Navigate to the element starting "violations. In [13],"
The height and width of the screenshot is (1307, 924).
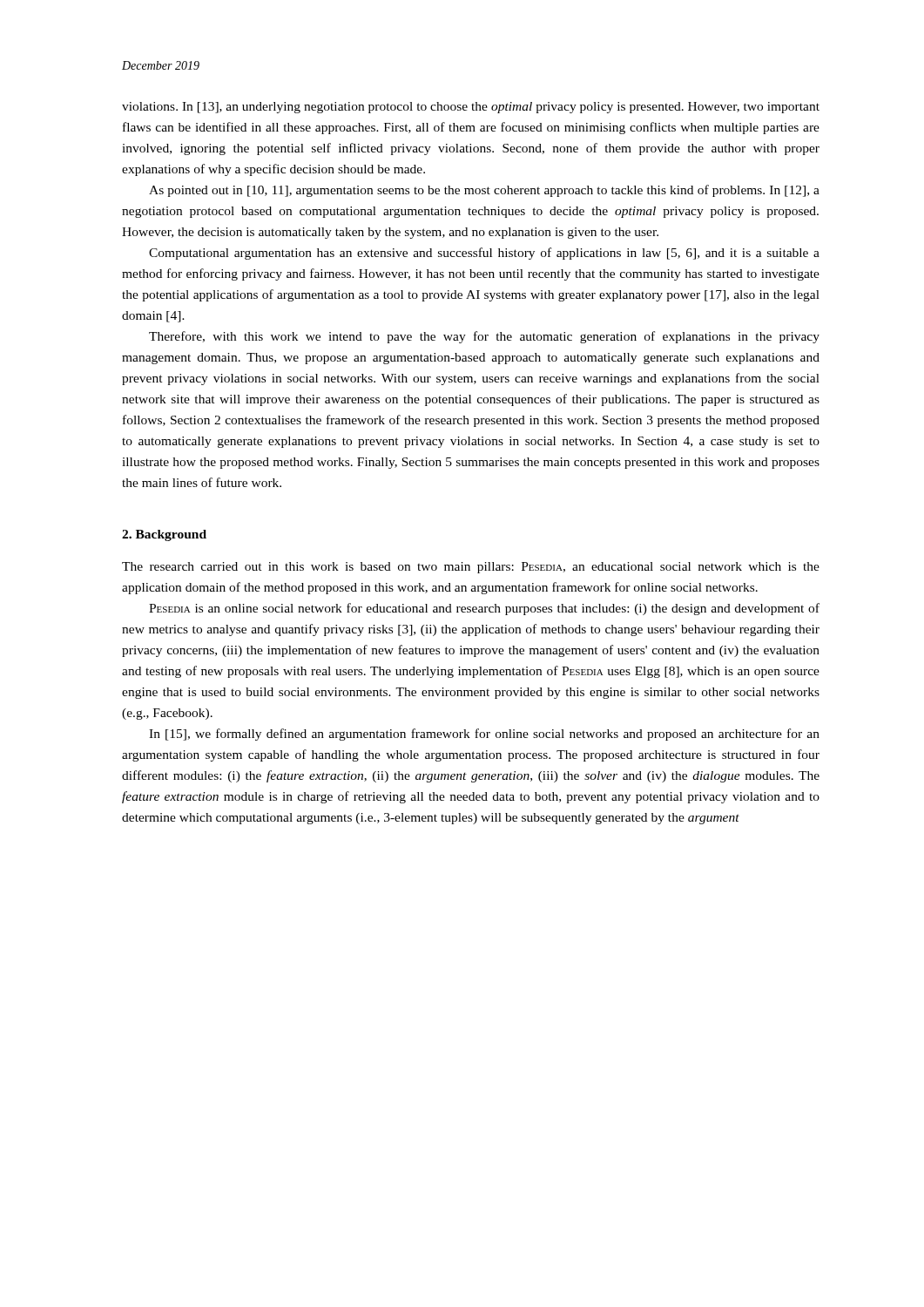tap(471, 138)
